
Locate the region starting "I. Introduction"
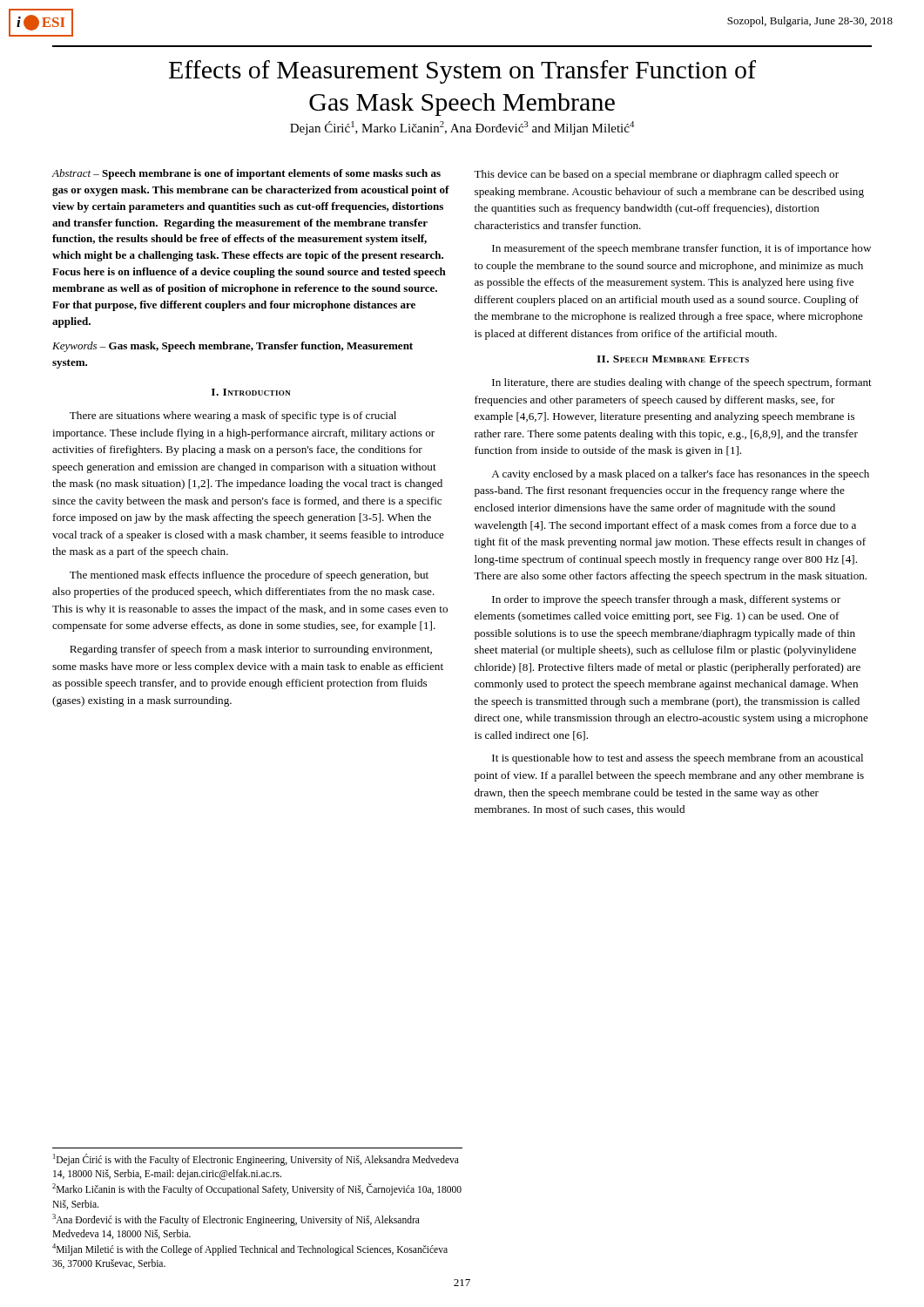[251, 392]
